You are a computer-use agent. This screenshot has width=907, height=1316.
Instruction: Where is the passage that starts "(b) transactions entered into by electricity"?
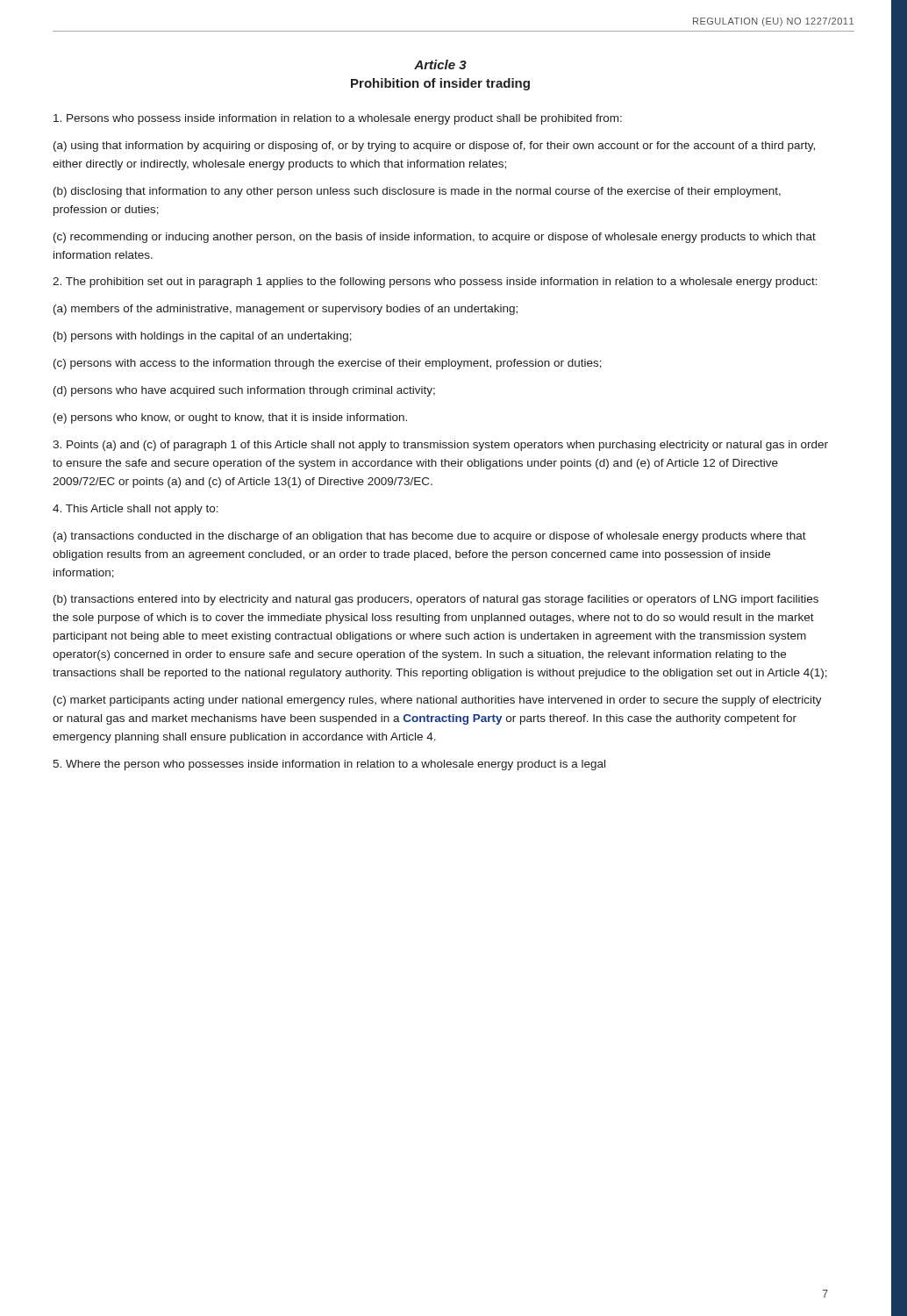[440, 636]
